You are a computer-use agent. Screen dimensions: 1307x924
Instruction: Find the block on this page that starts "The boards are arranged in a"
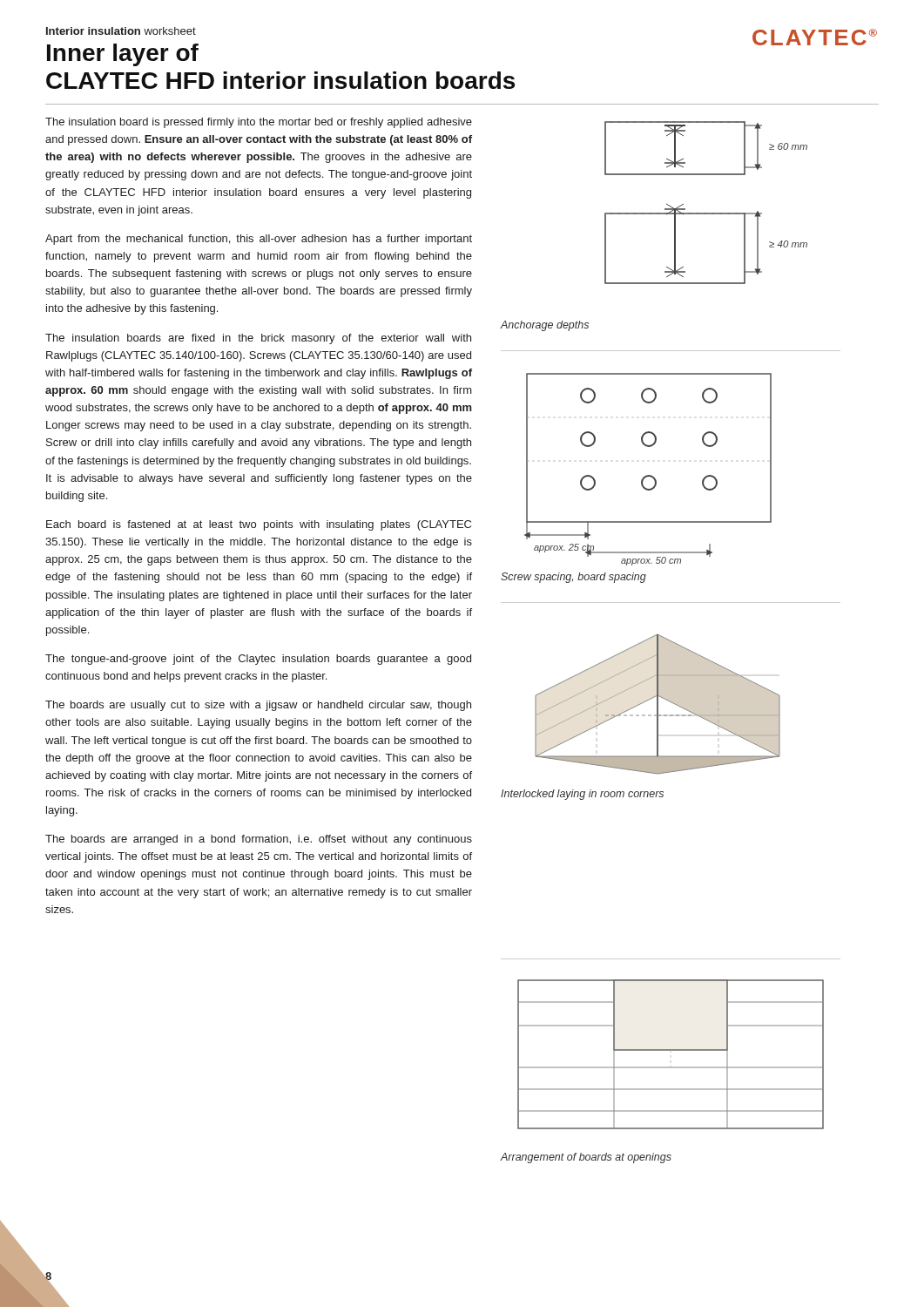[x=259, y=874]
